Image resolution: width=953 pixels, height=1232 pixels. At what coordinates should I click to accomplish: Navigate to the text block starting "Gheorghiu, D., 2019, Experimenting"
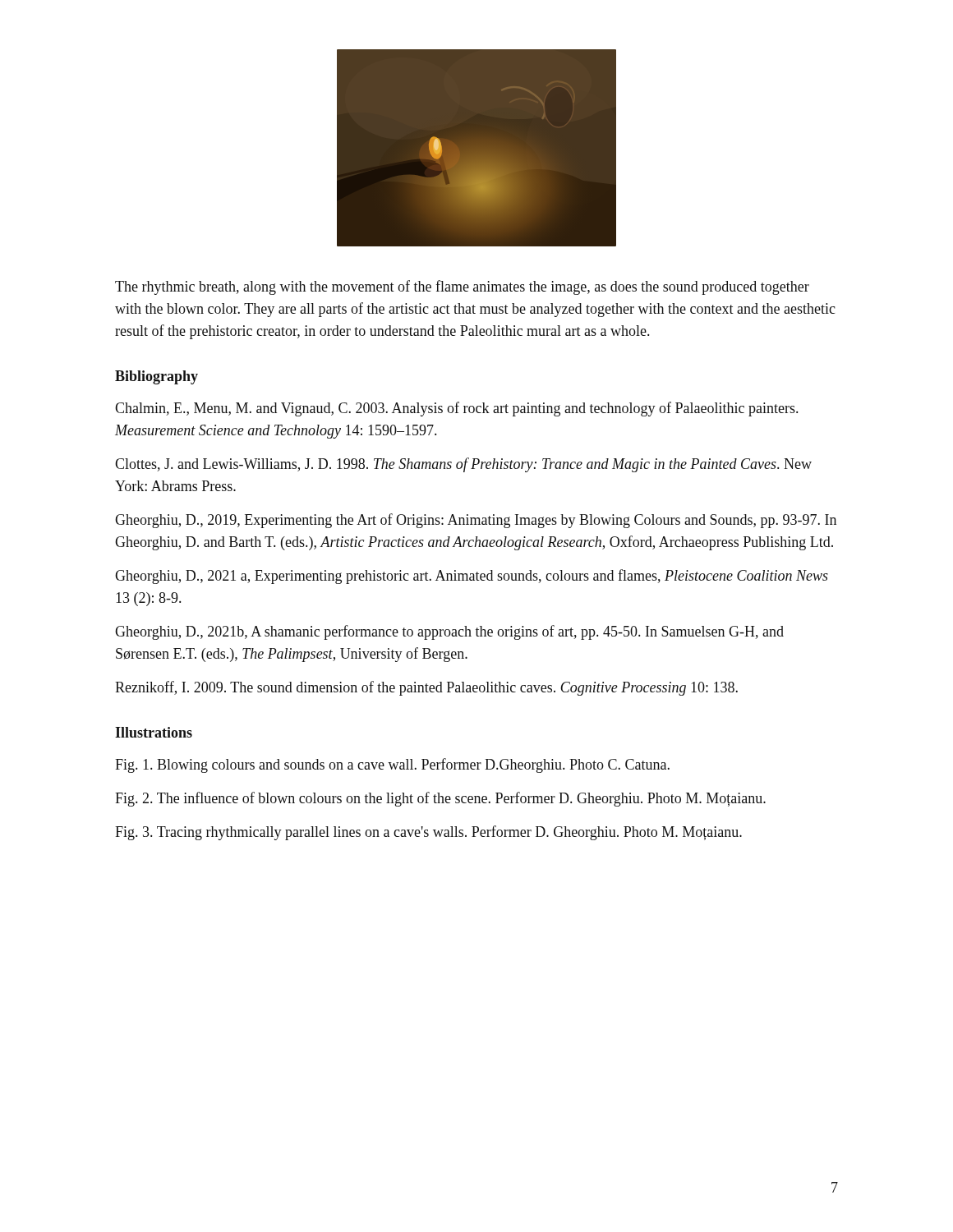point(476,531)
